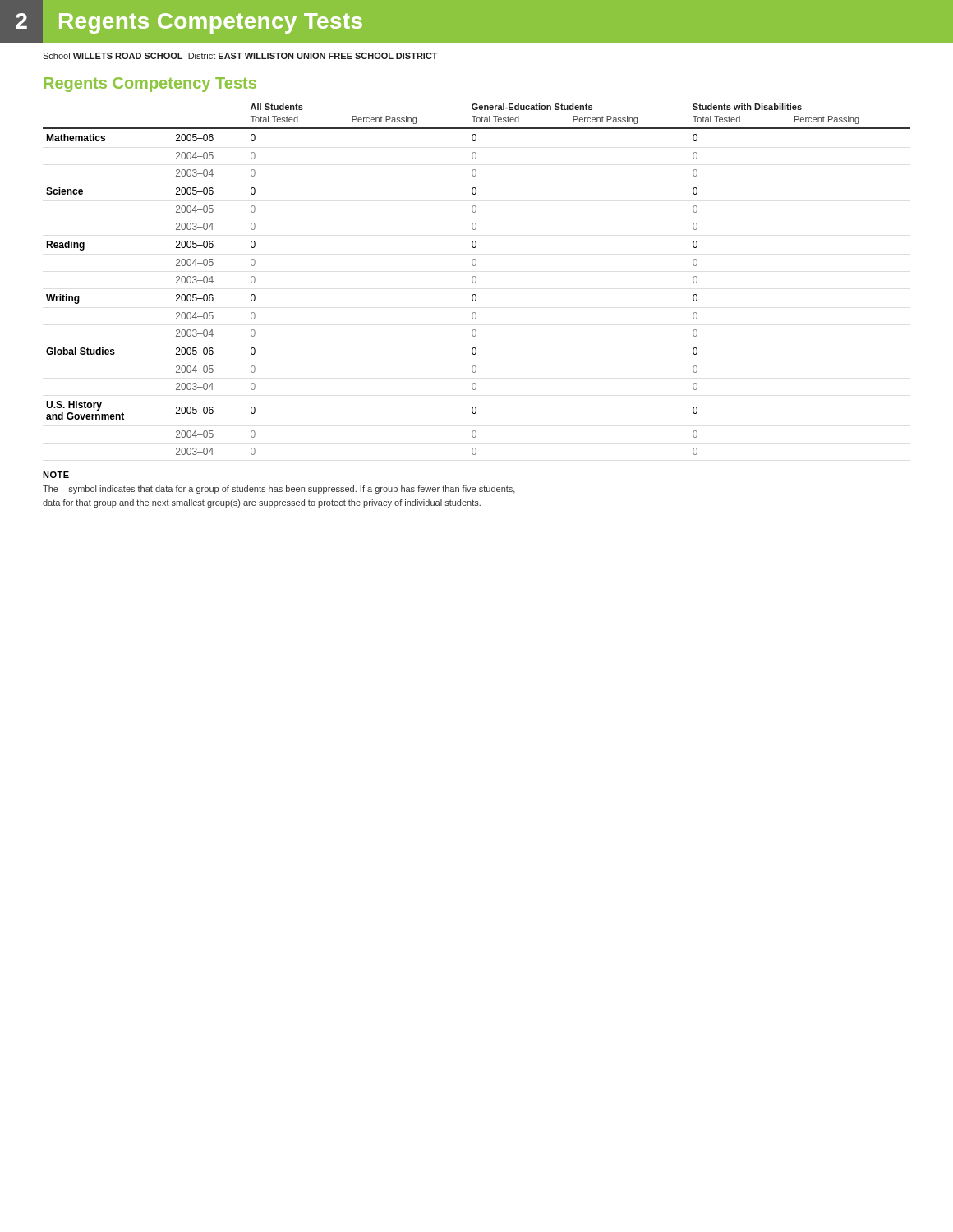The width and height of the screenshot is (953, 1232).
Task: Select the passage starting "note The – symbol indicates that data for"
Action: (476, 490)
